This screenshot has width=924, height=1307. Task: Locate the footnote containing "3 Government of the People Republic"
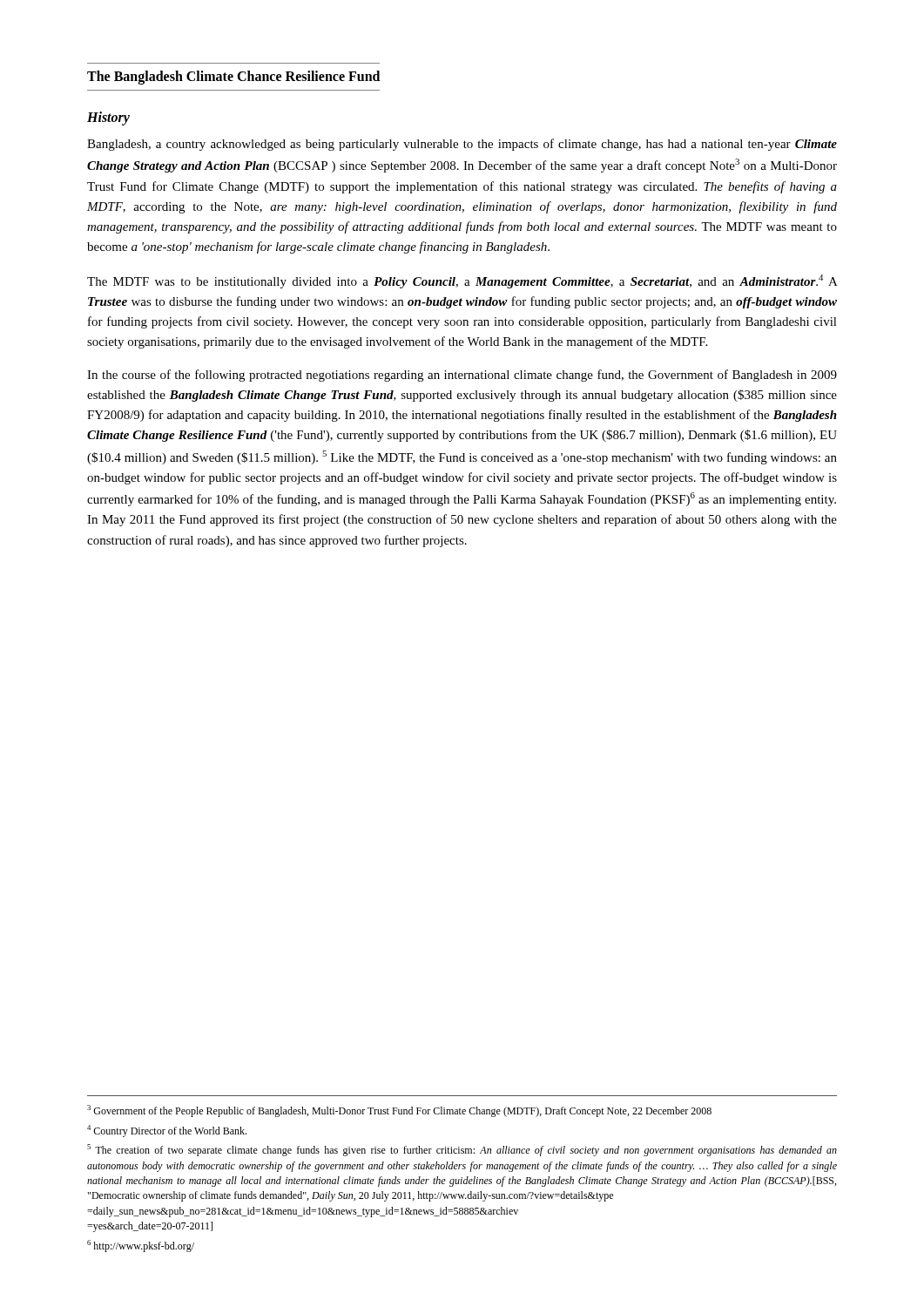399,1110
